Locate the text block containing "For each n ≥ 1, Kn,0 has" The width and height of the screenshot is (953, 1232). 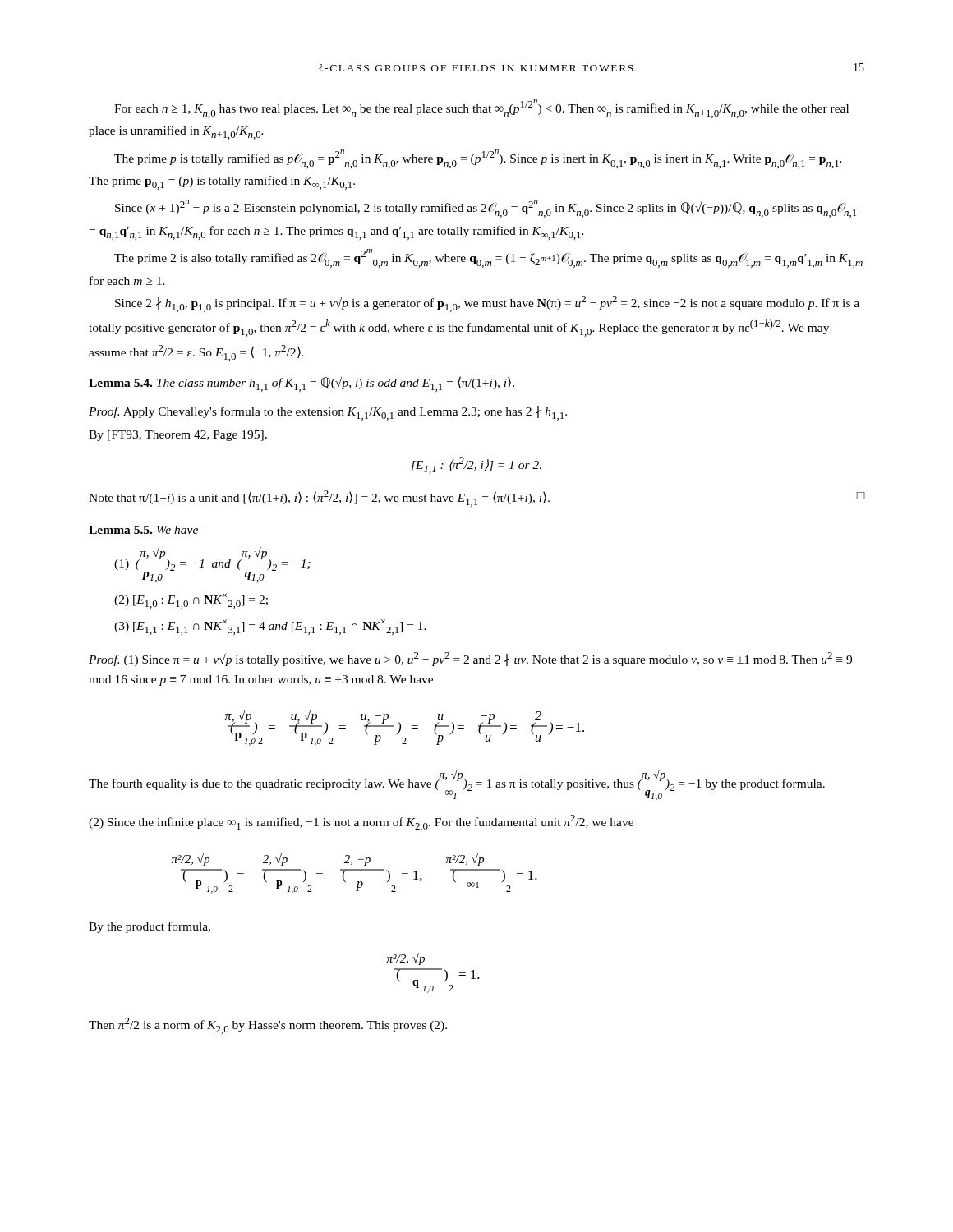tap(476, 118)
